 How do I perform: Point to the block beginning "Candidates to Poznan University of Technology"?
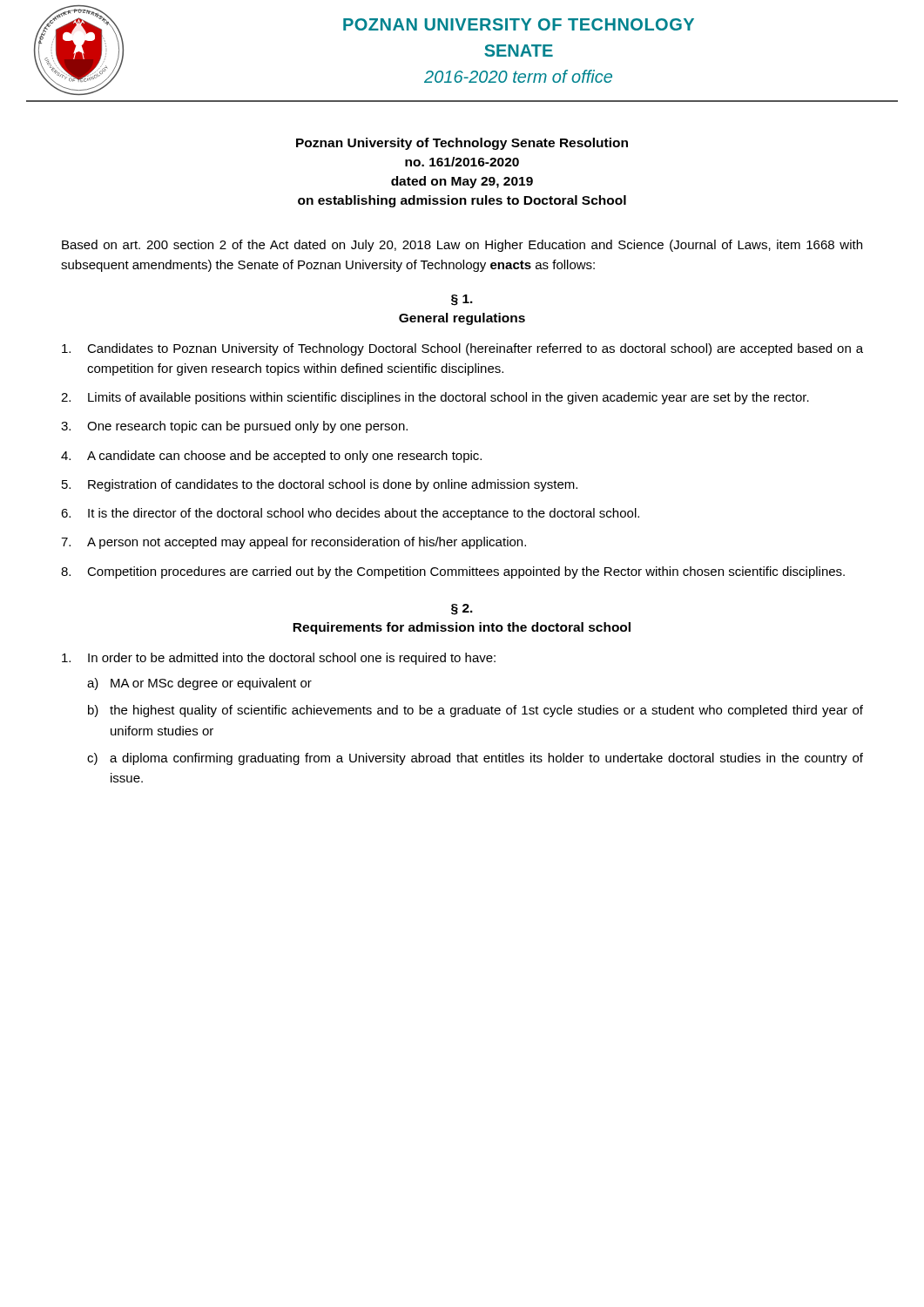[x=462, y=358]
